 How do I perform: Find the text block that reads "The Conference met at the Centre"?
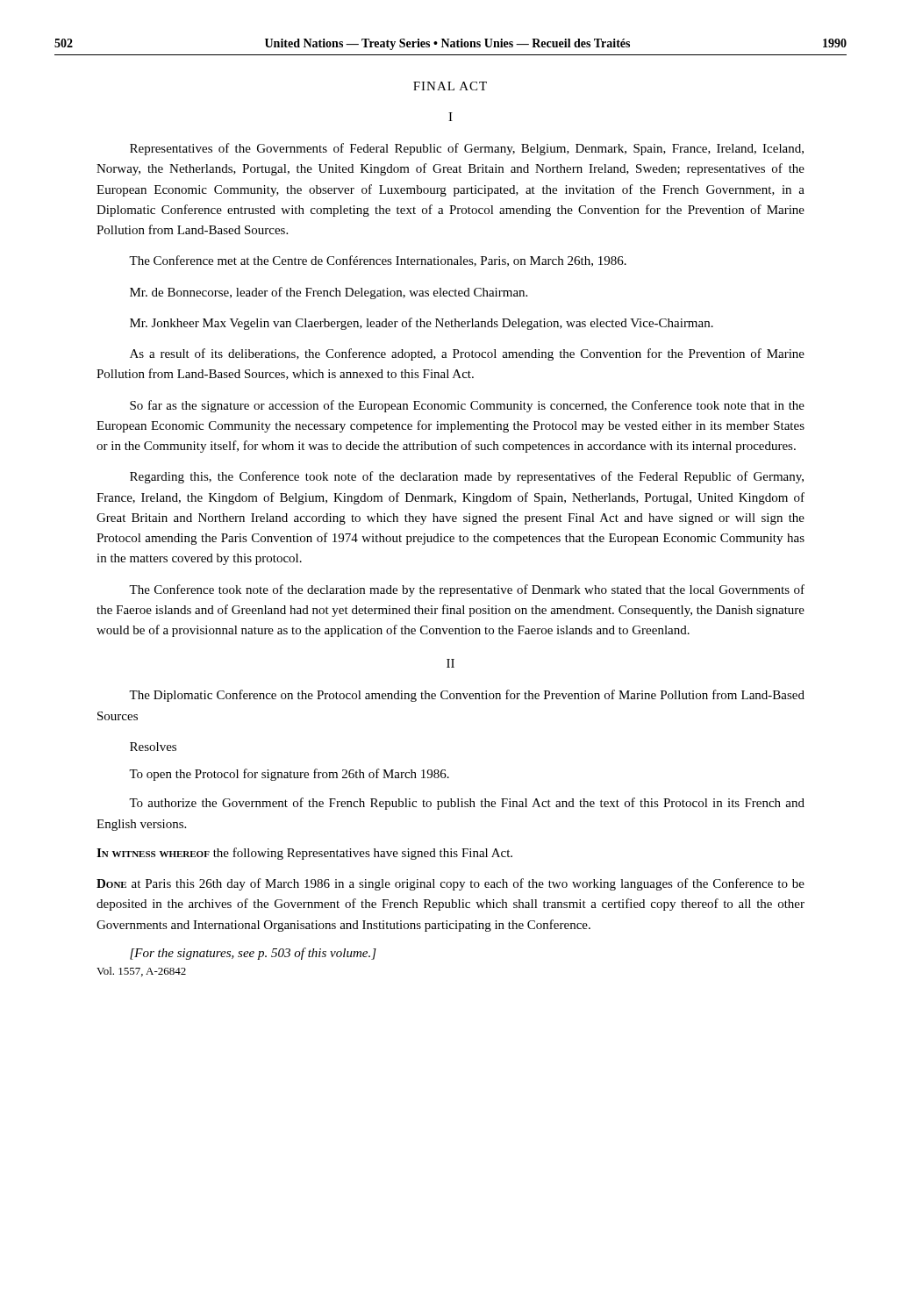click(x=378, y=261)
